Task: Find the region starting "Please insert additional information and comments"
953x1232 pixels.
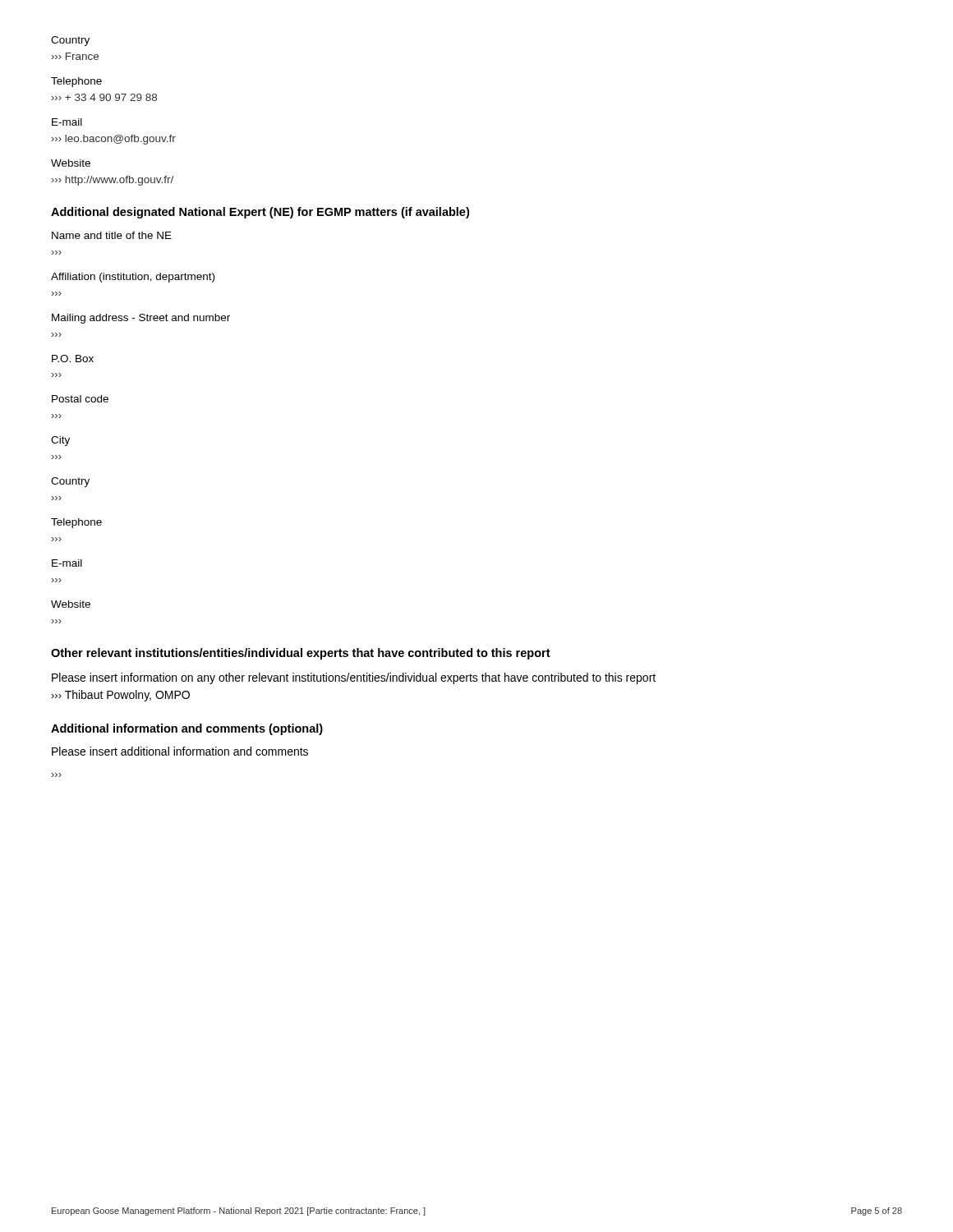Action: click(x=180, y=752)
